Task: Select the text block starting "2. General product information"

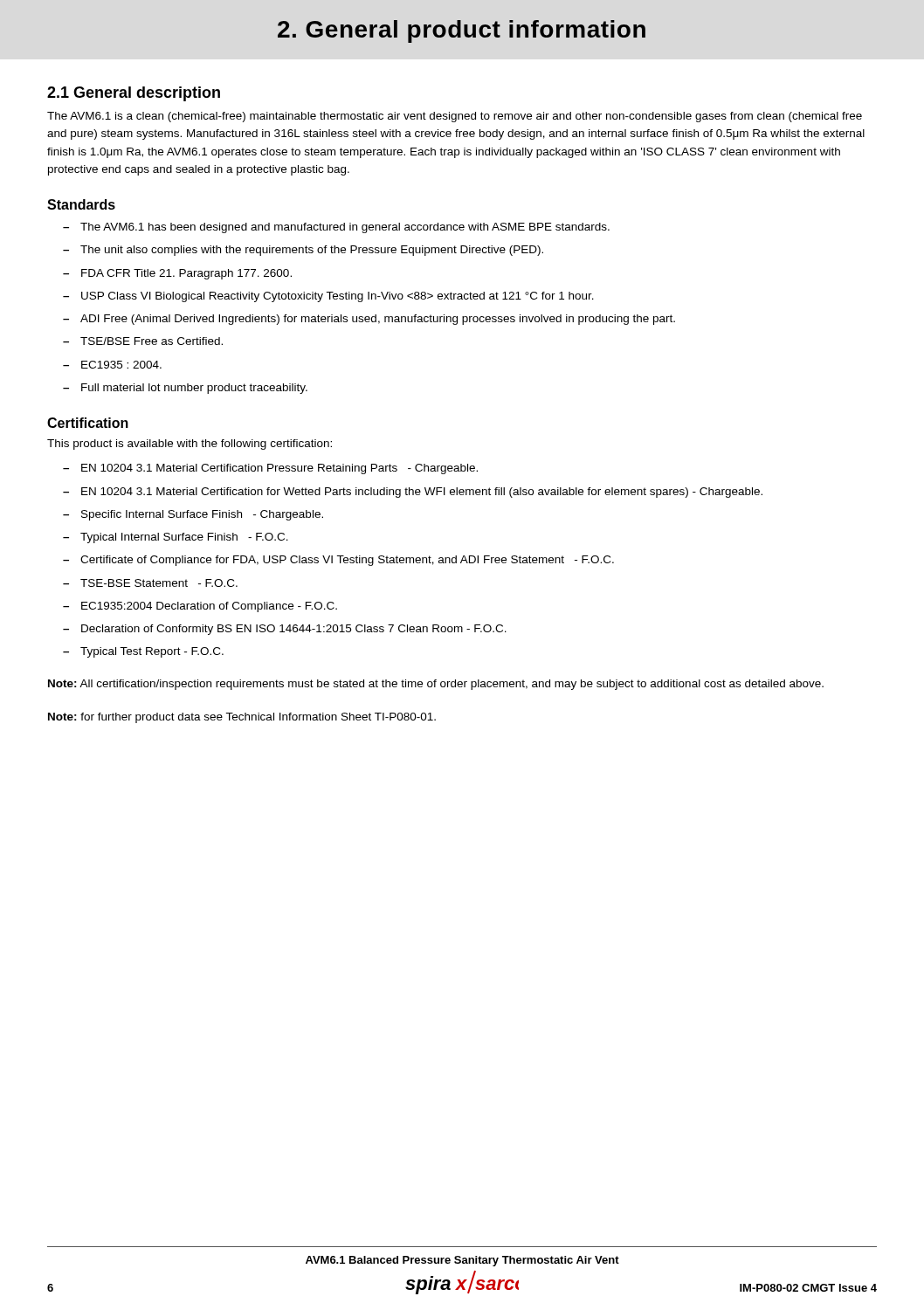Action: [x=462, y=30]
